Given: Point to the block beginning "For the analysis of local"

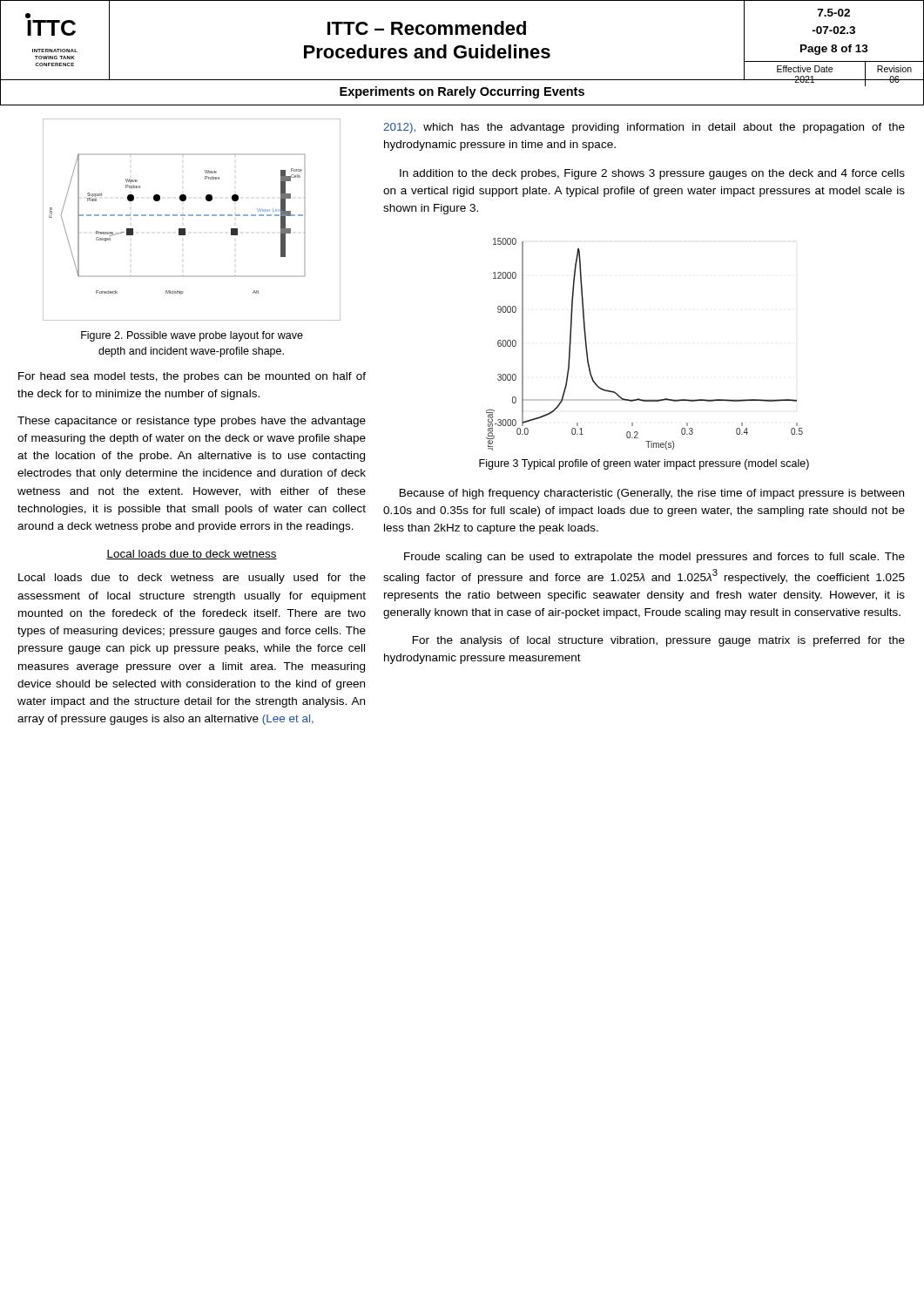Looking at the screenshot, I should click(644, 649).
